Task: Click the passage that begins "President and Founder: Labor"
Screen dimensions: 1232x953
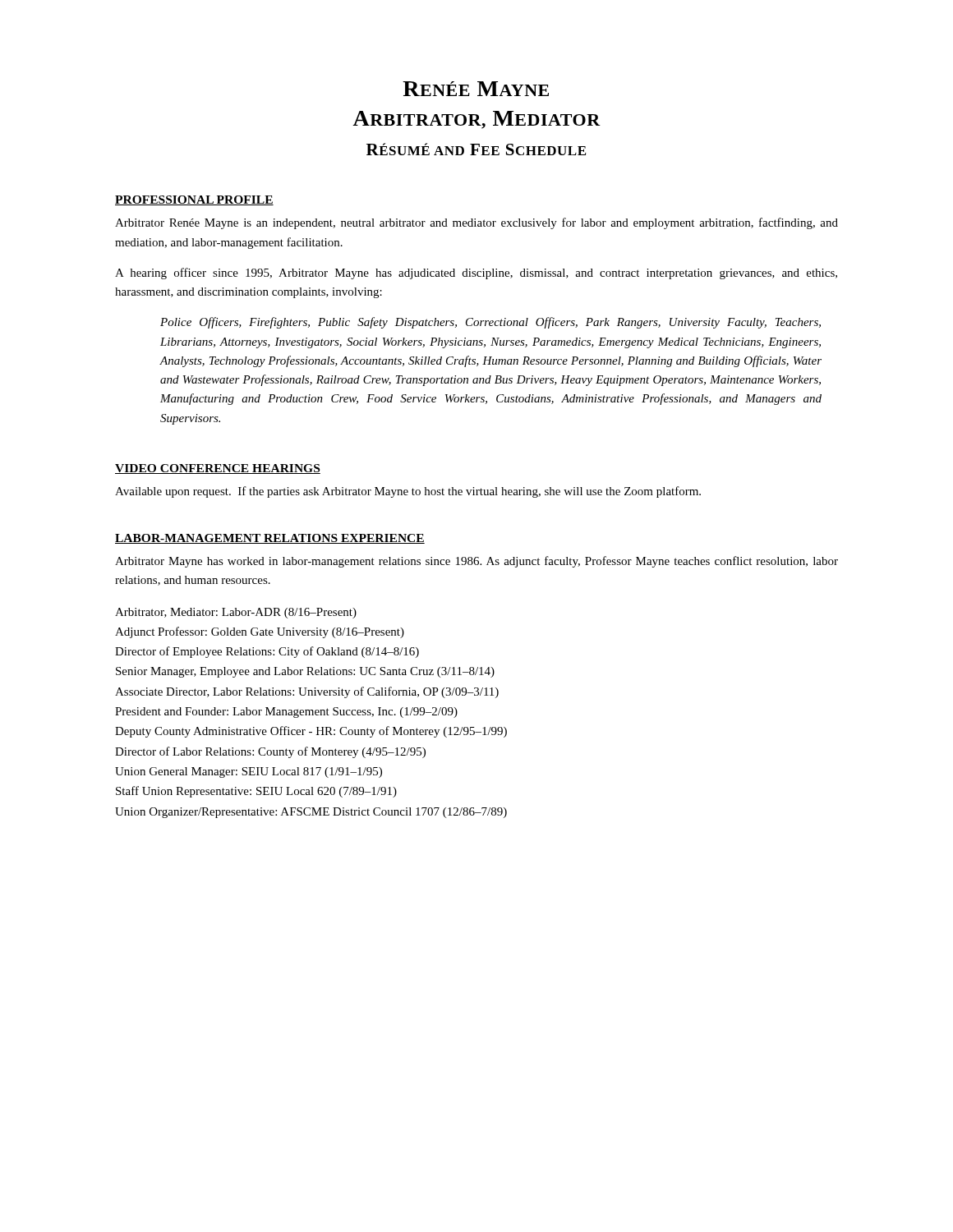Action: [286, 711]
